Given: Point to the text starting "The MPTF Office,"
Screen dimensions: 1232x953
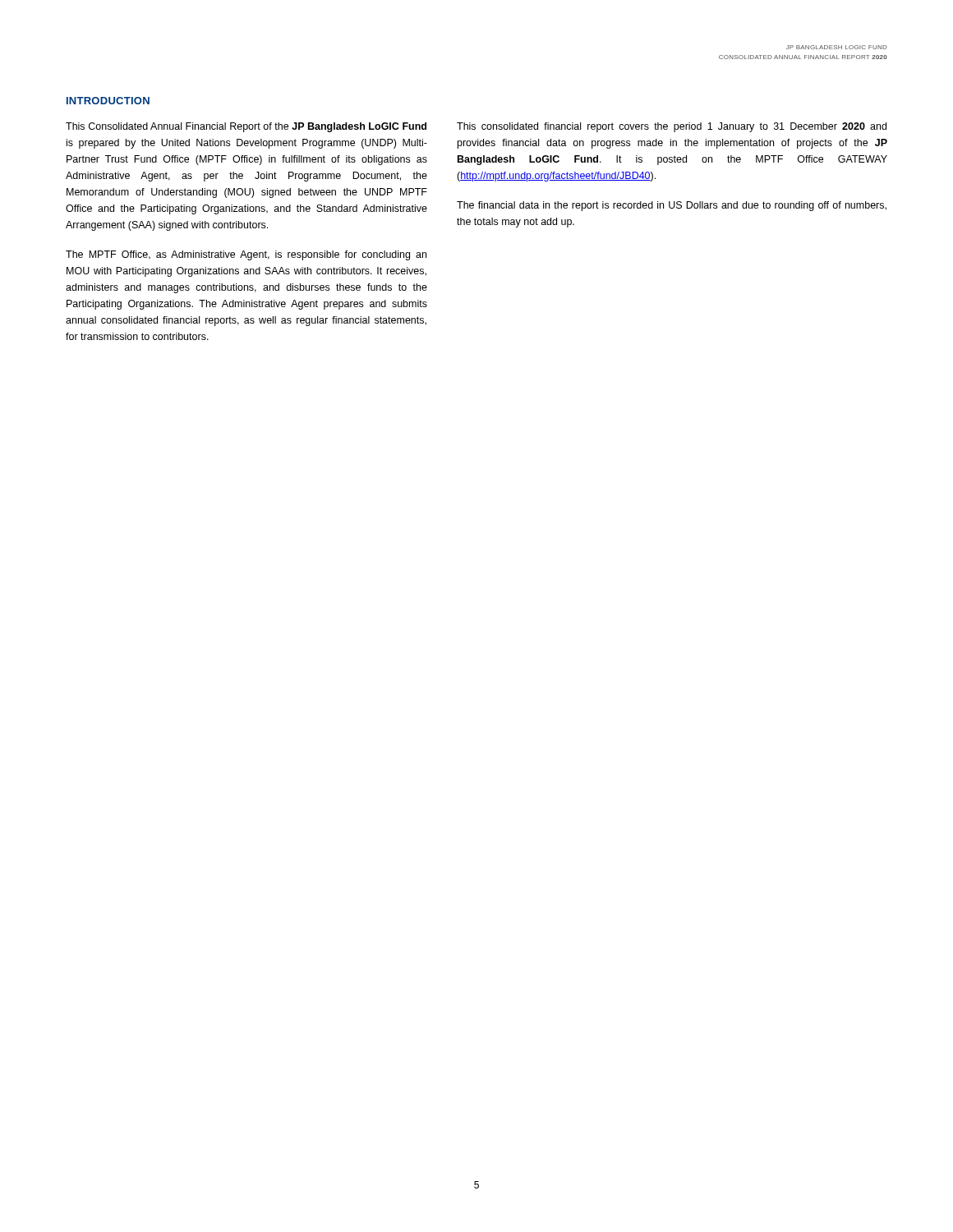Looking at the screenshot, I should [246, 296].
